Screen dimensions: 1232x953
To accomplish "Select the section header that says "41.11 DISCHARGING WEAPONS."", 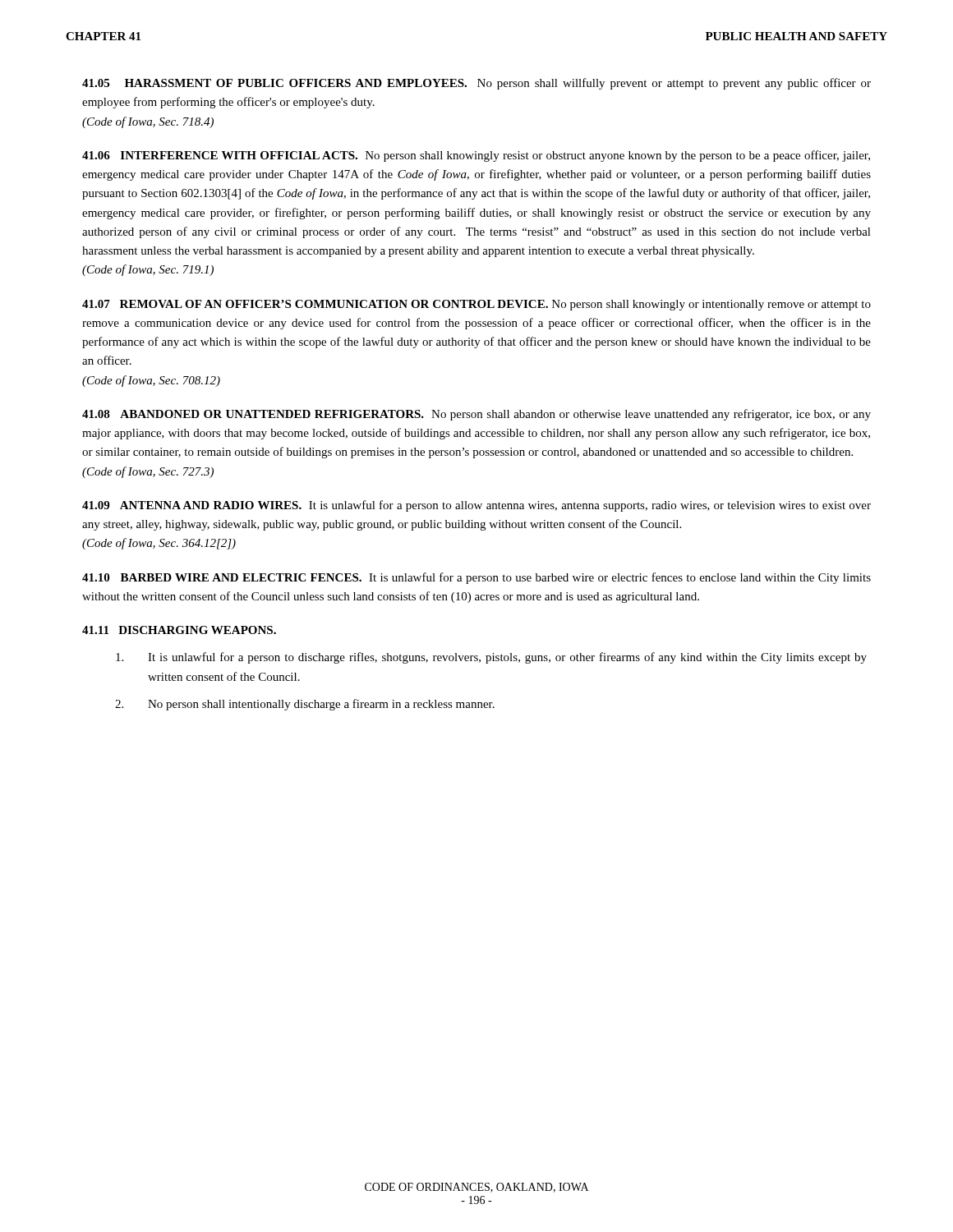I will [x=179, y=630].
